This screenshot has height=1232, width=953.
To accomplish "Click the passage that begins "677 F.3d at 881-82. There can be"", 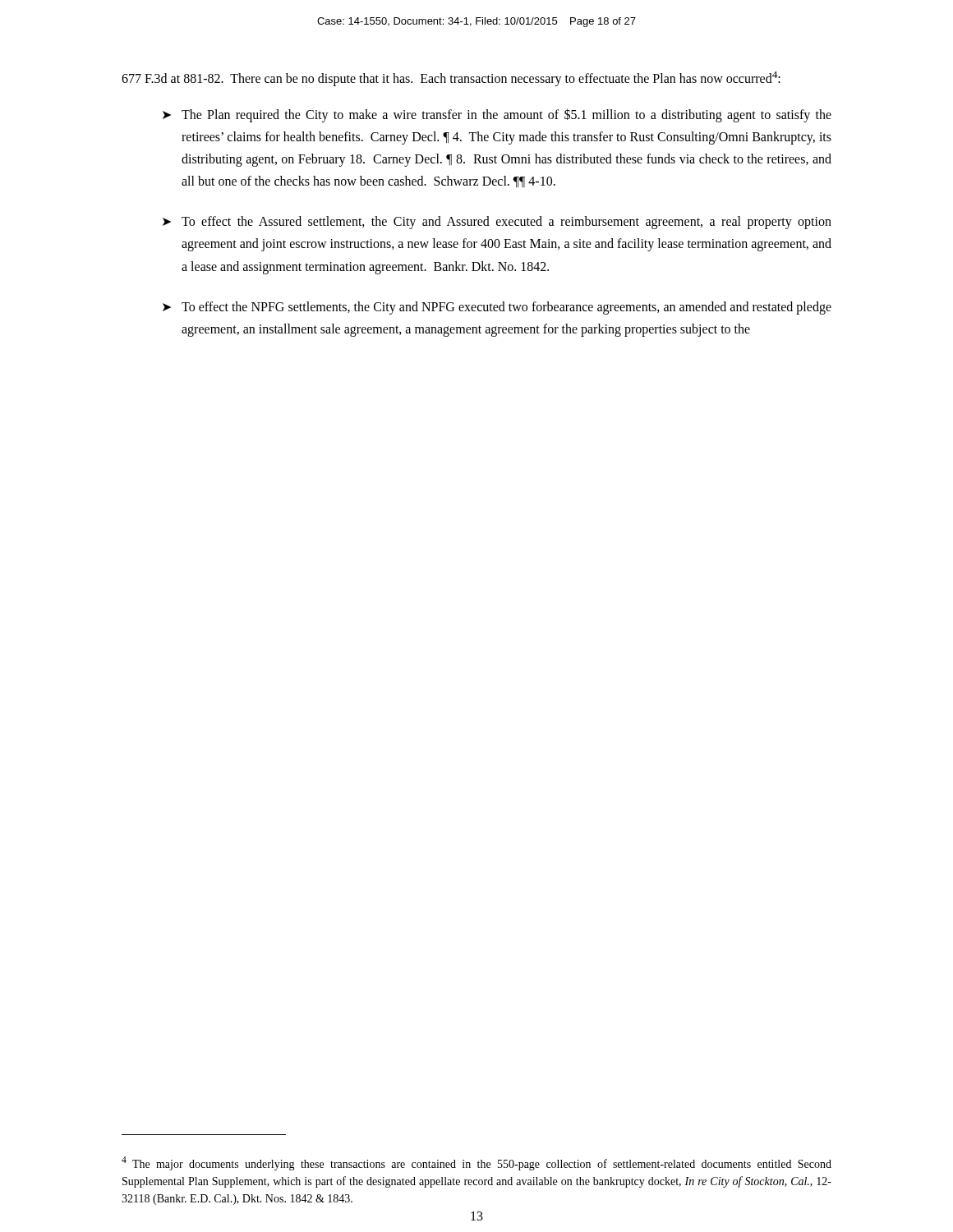I will [x=451, y=77].
